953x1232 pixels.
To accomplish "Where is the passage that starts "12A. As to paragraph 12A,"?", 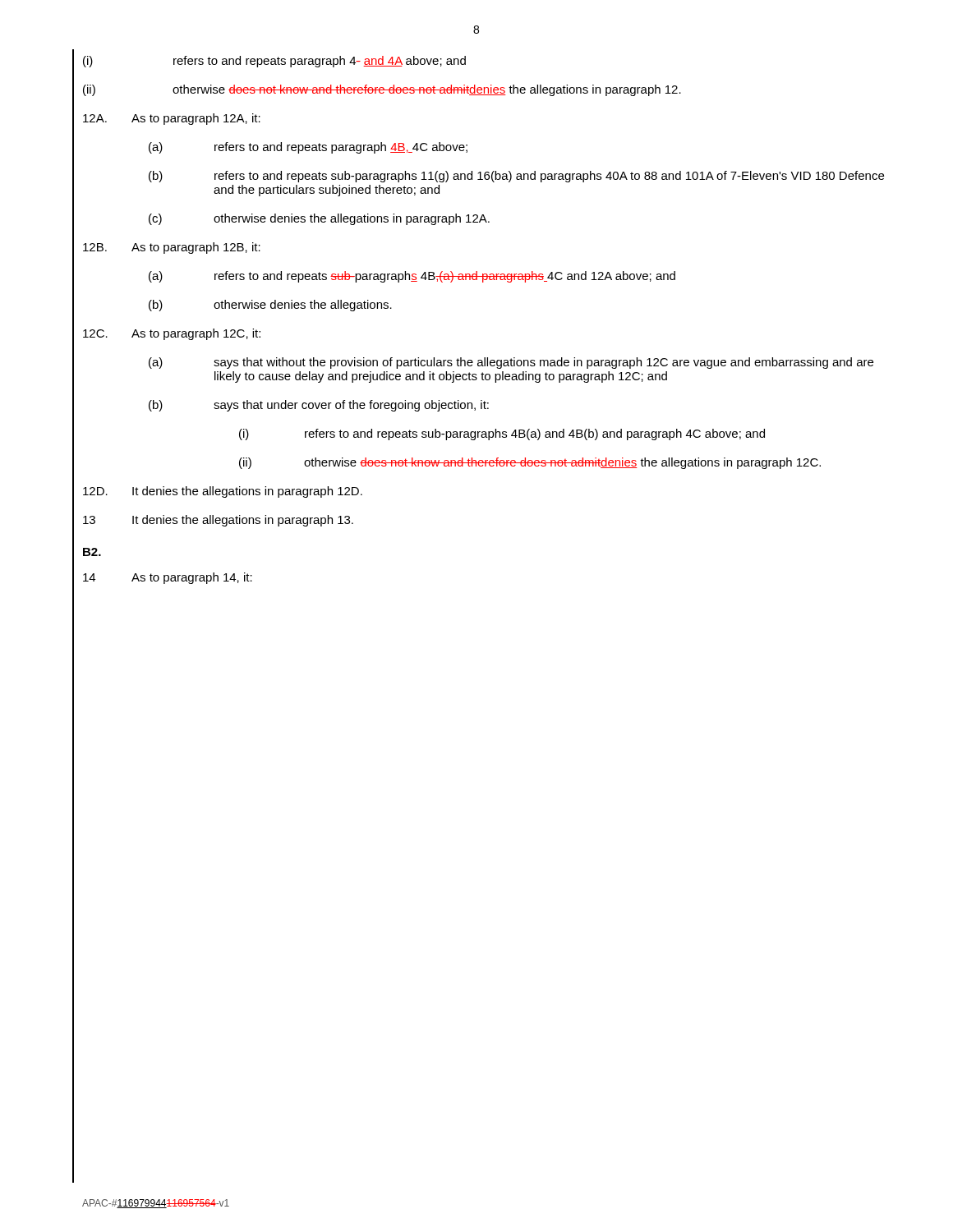I will (172, 119).
